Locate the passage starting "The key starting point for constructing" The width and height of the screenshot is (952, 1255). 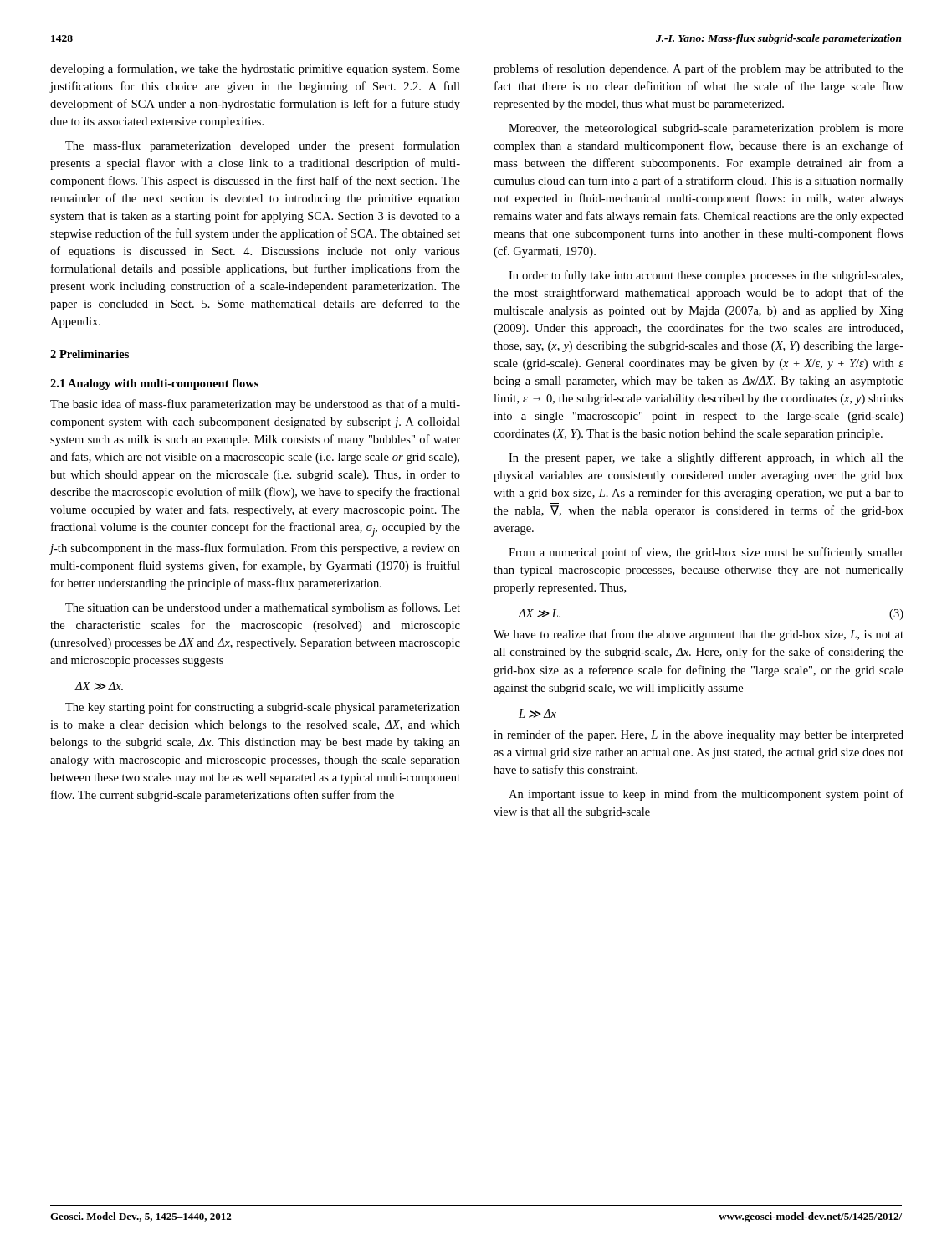click(255, 751)
